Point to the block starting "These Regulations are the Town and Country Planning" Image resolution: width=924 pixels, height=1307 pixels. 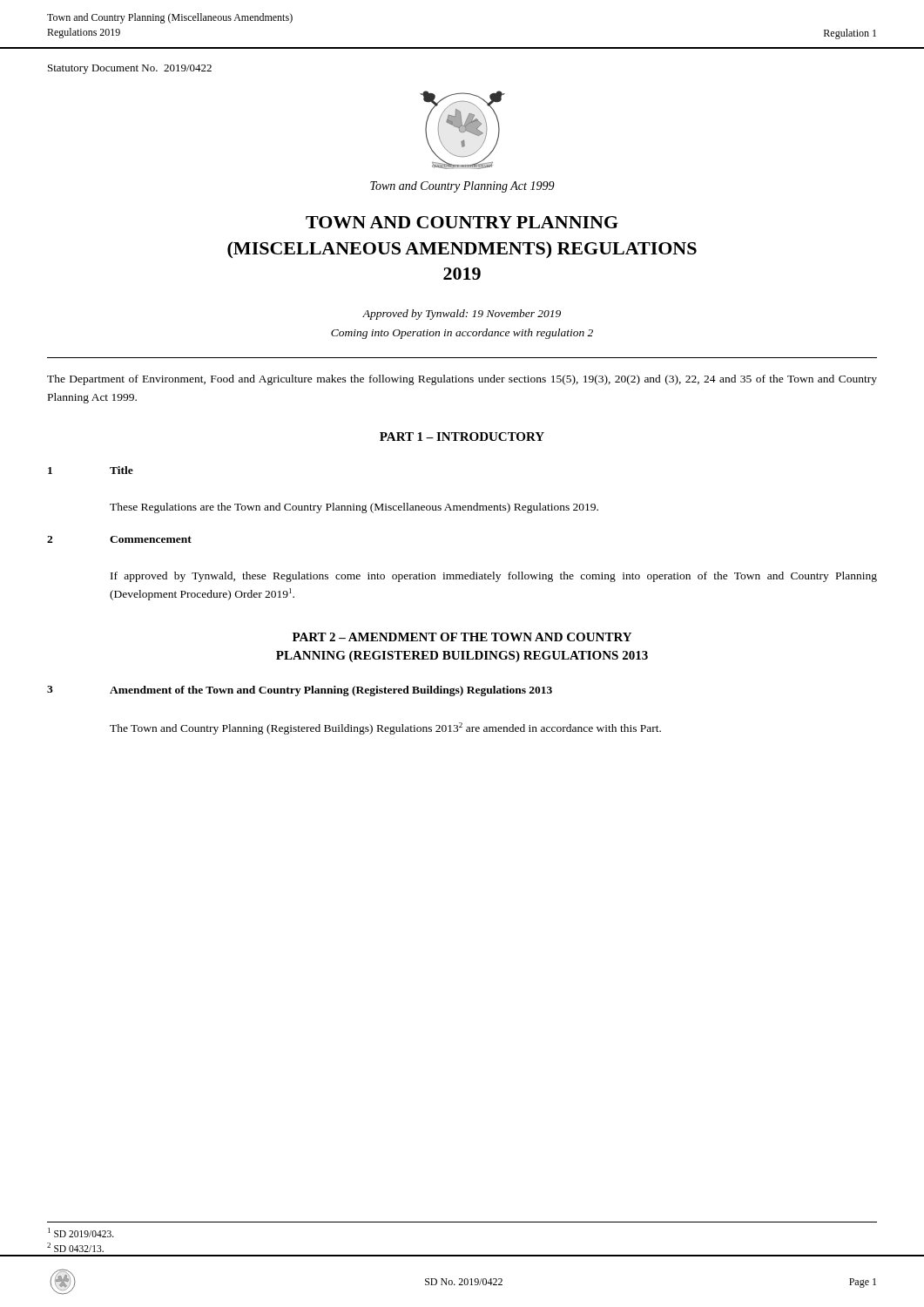point(323,508)
